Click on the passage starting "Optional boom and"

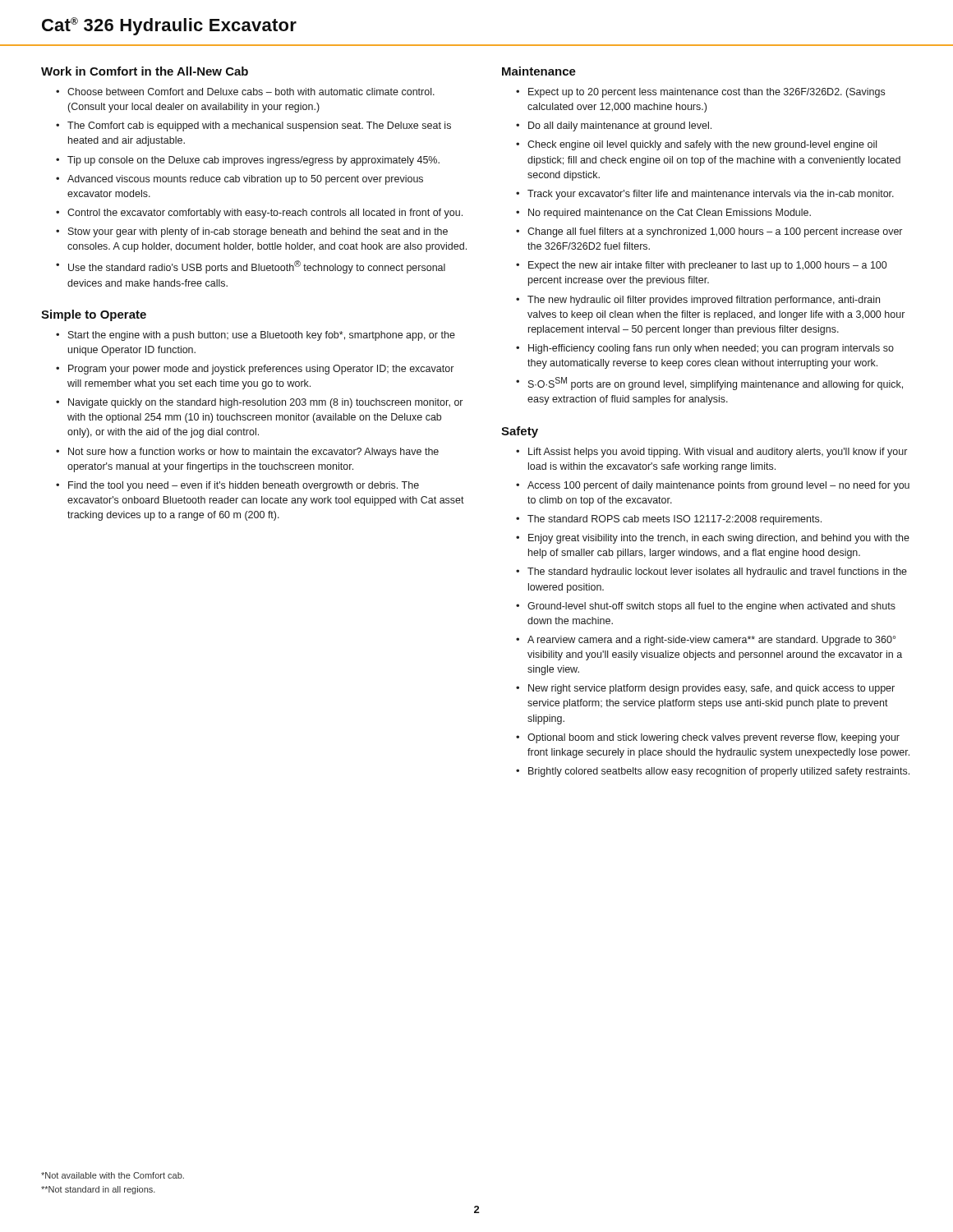click(x=719, y=745)
